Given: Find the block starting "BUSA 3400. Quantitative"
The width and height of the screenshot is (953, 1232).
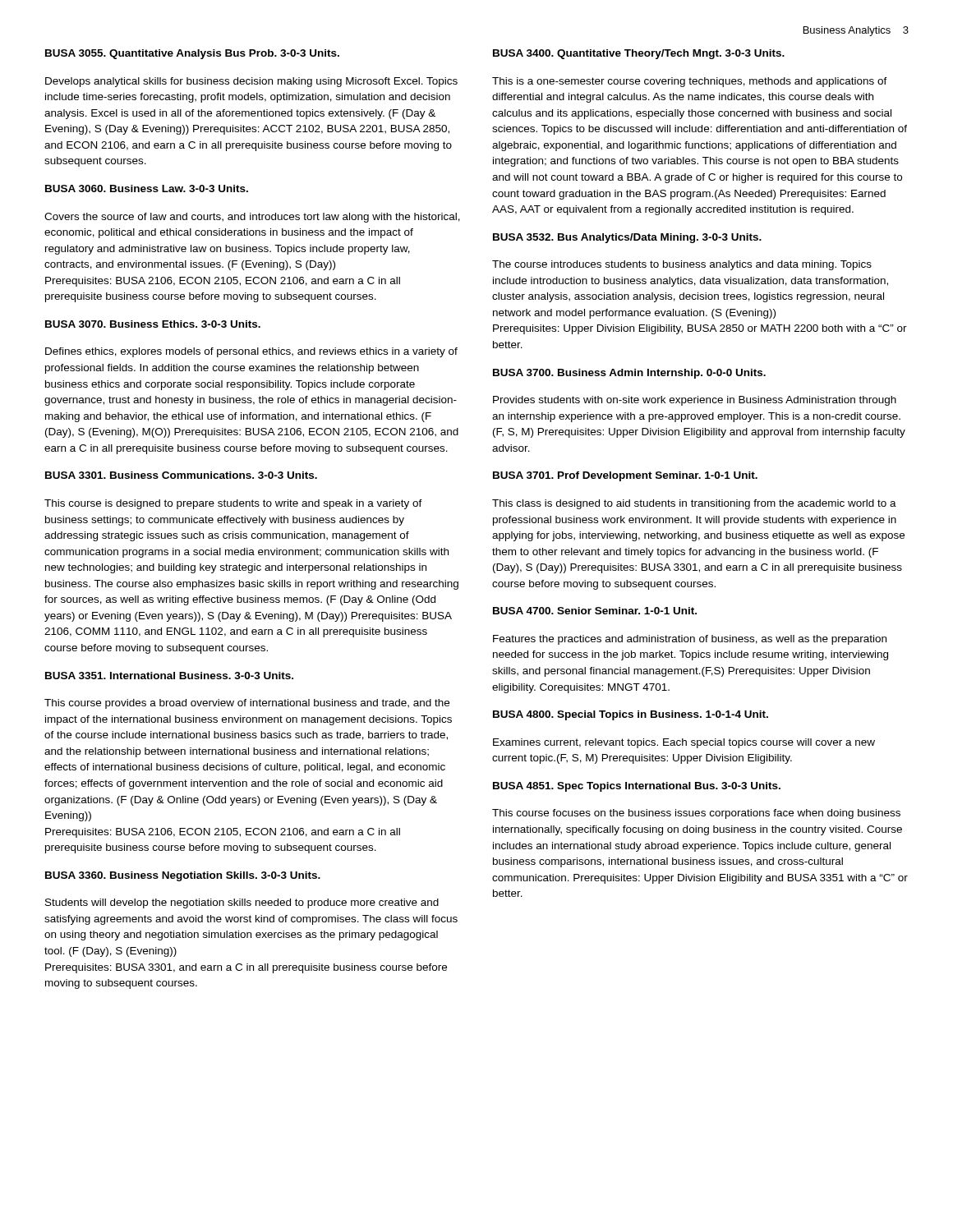Looking at the screenshot, I should click(x=700, y=53).
